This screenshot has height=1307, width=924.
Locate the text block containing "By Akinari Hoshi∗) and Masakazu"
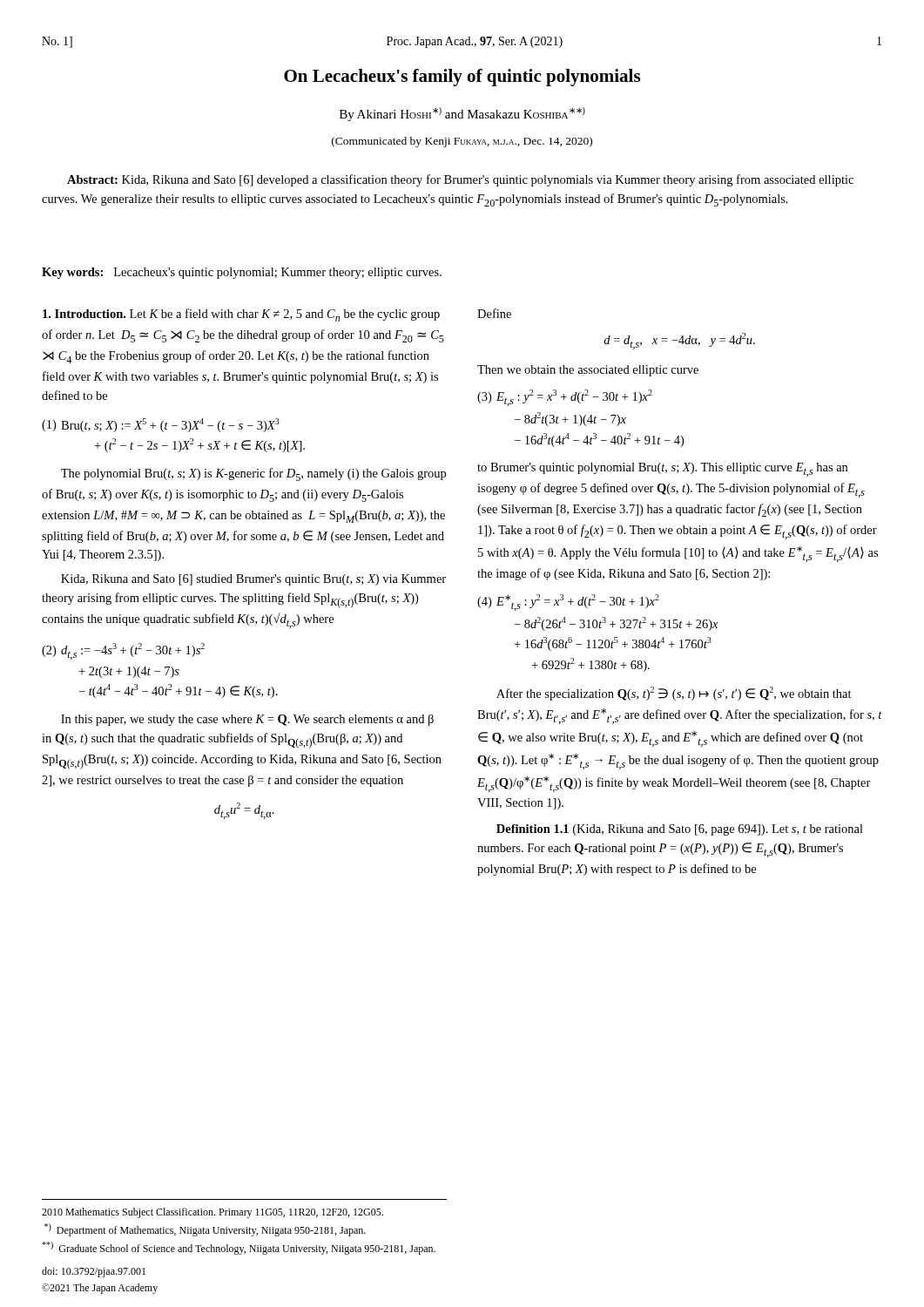click(x=462, y=113)
